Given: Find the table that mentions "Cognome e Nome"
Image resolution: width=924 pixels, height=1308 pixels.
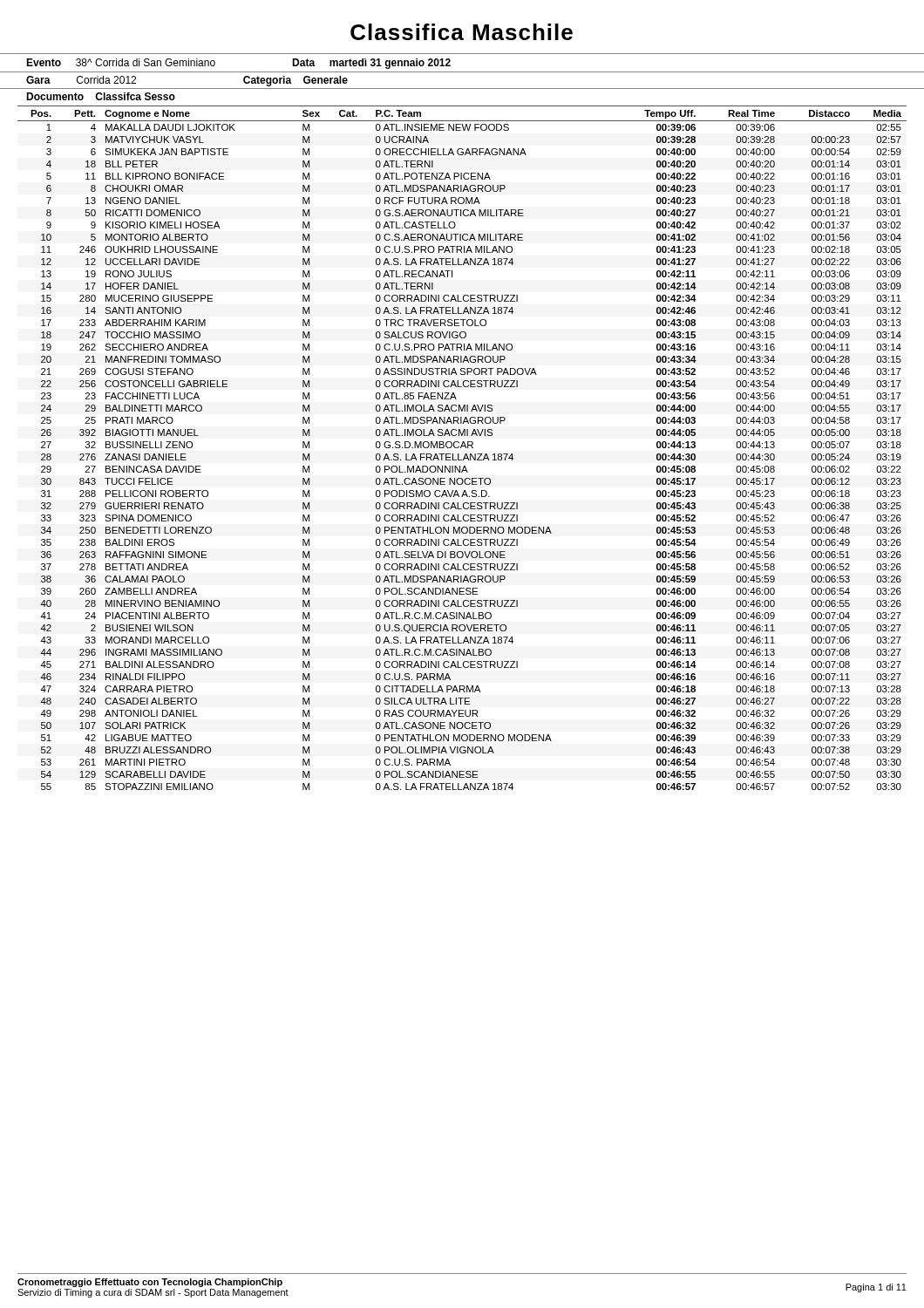Looking at the screenshot, I should click(462, 449).
